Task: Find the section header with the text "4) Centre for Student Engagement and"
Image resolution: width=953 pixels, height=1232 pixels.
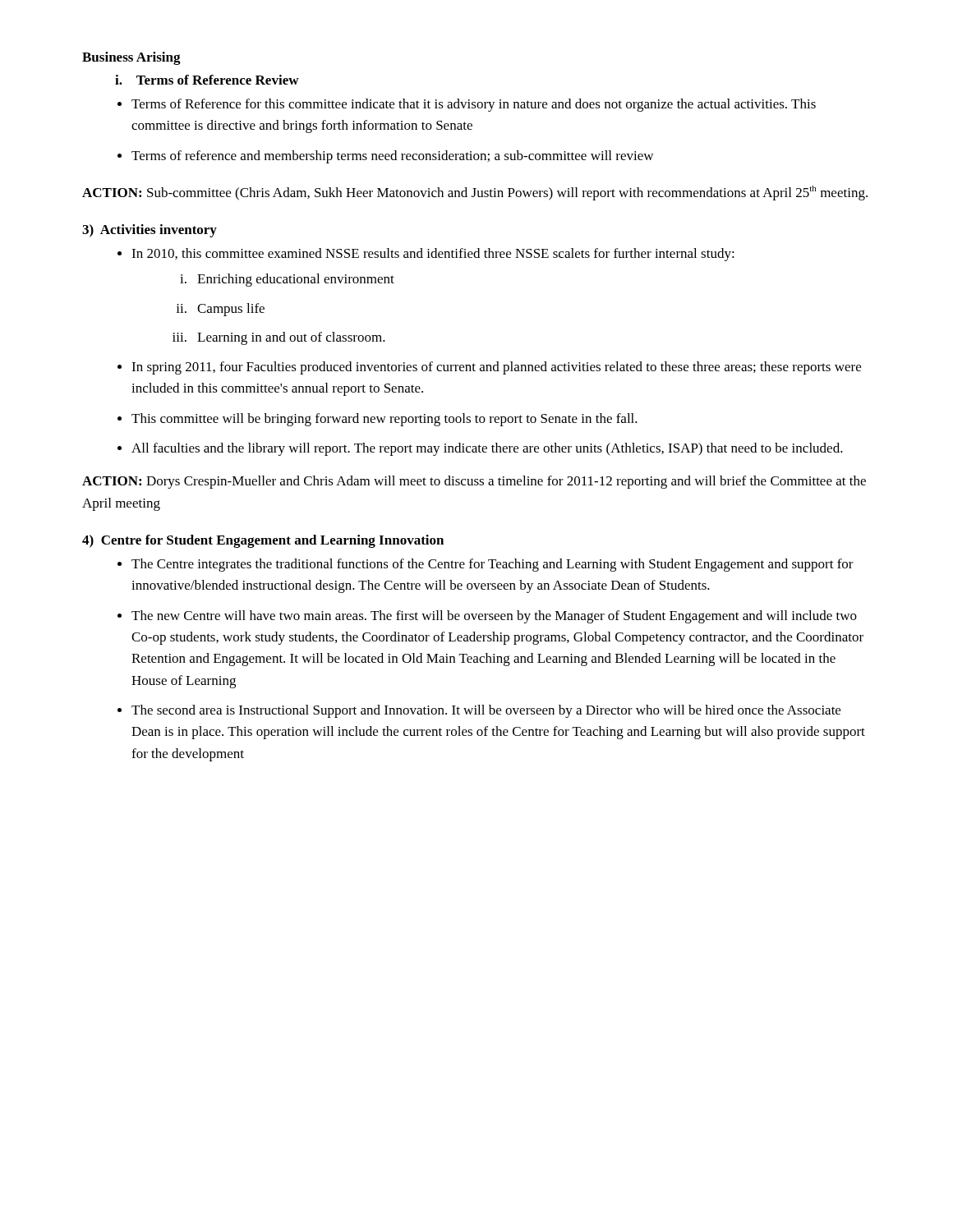Action: pos(263,540)
